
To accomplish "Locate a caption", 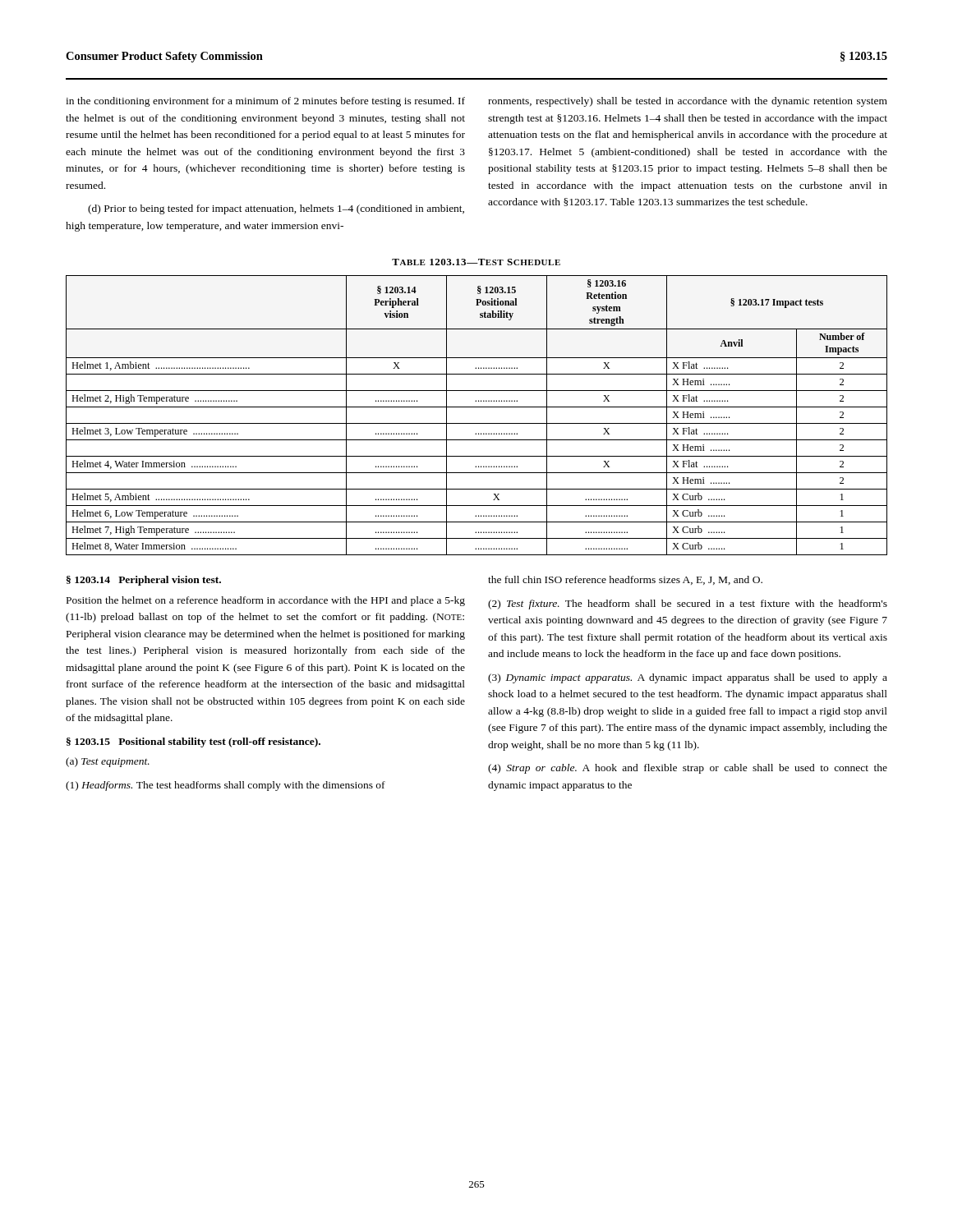I will (476, 262).
